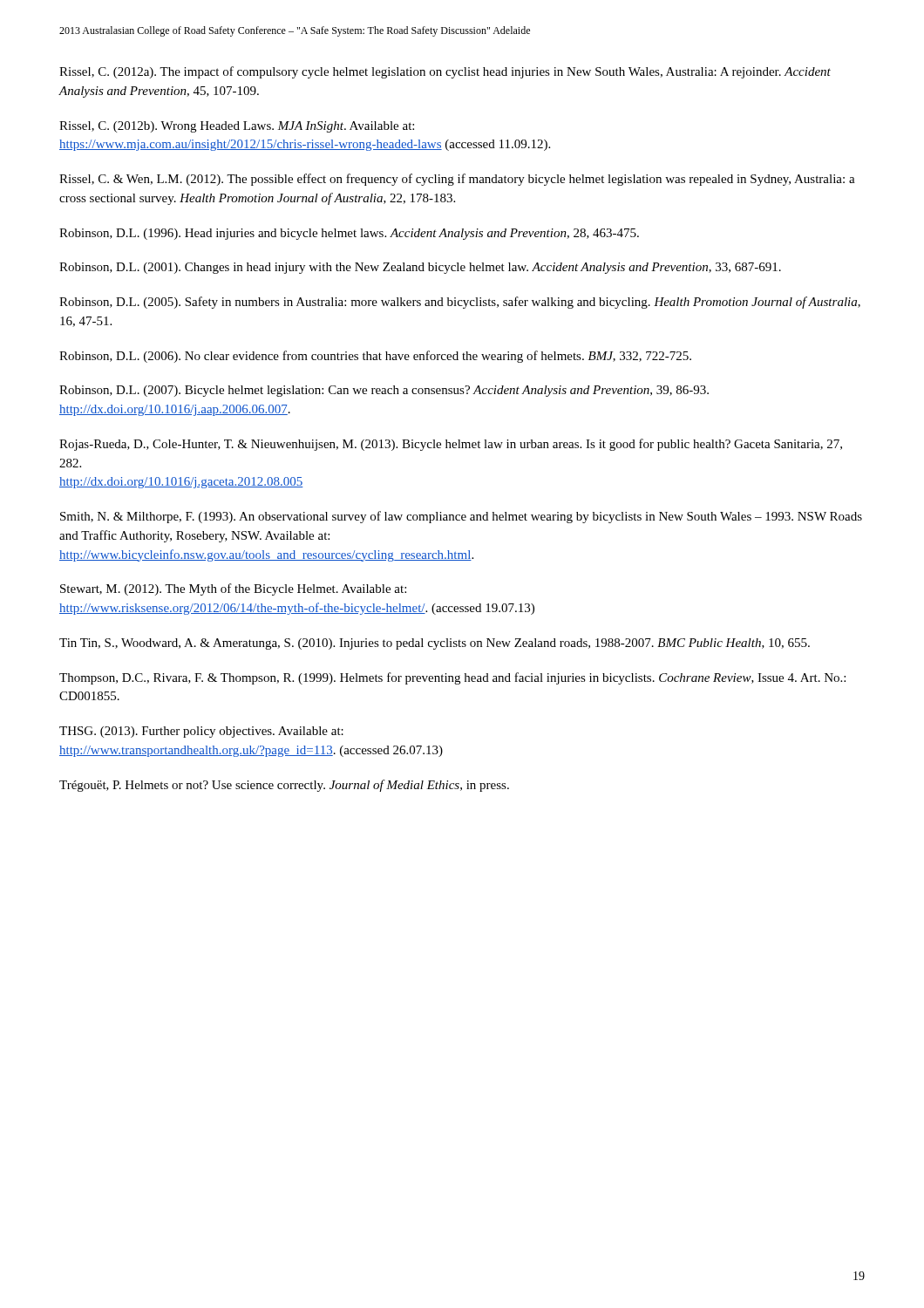Select the region starting "Trégouët, P. Helmets or not? Use science correctly."
The width and height of the screenshot is (924, 1308).
284,784
